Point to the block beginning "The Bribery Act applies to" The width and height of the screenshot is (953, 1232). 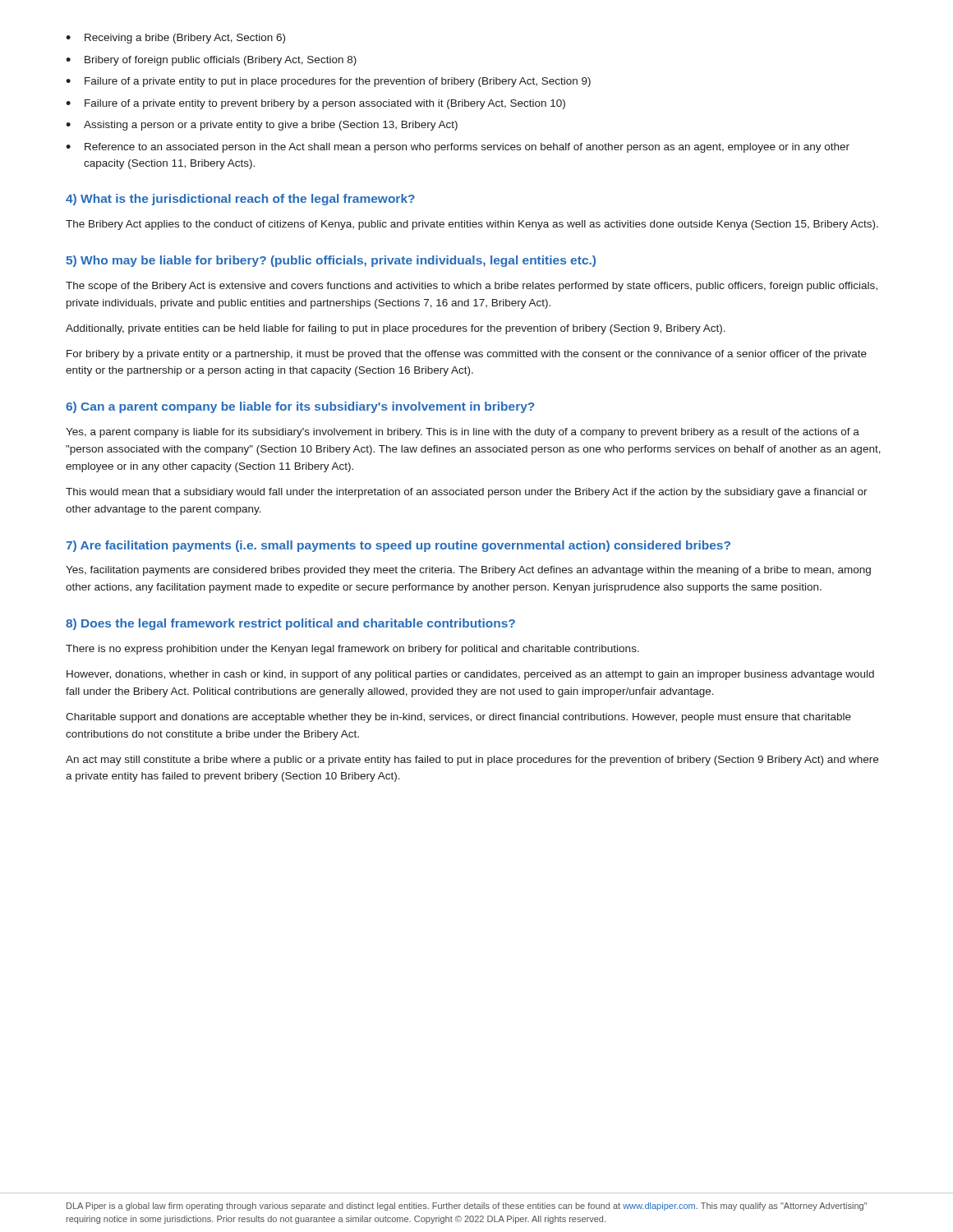pos(472,224)
